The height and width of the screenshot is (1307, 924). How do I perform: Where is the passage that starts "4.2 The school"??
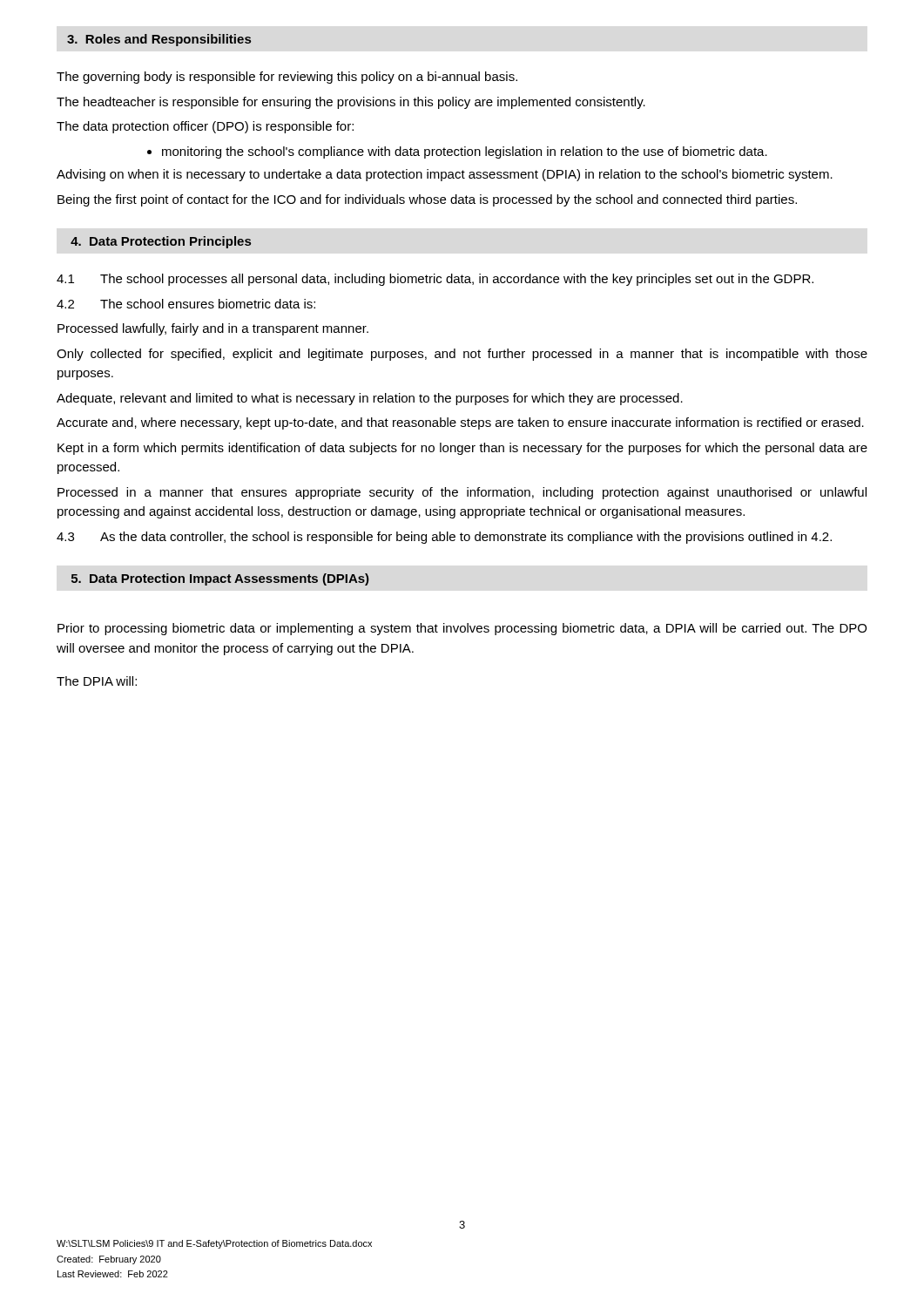186,304
